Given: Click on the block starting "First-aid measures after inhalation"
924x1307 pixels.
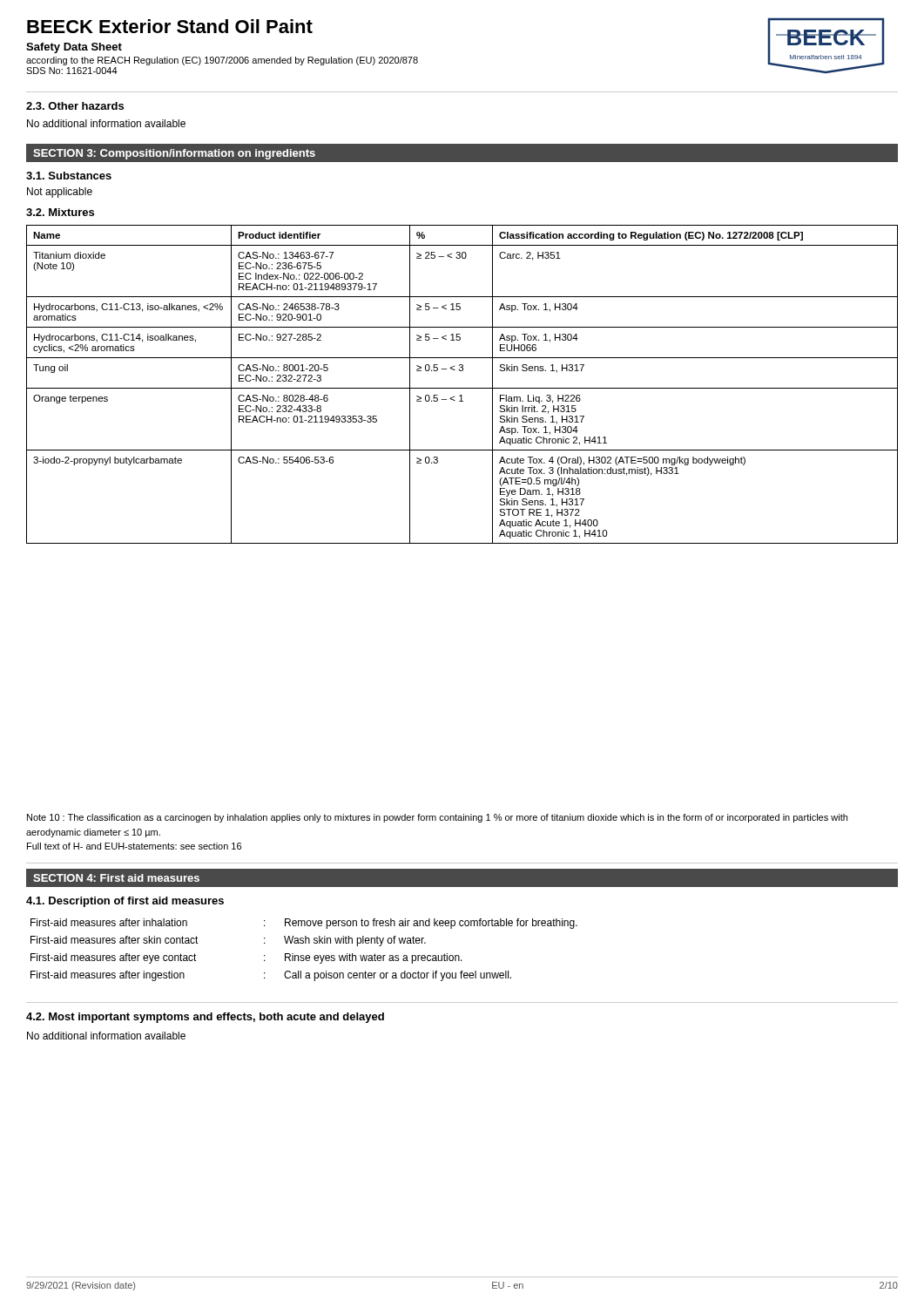Looking at the screenshot, I should pyautogui.click(x=462, y=923).
